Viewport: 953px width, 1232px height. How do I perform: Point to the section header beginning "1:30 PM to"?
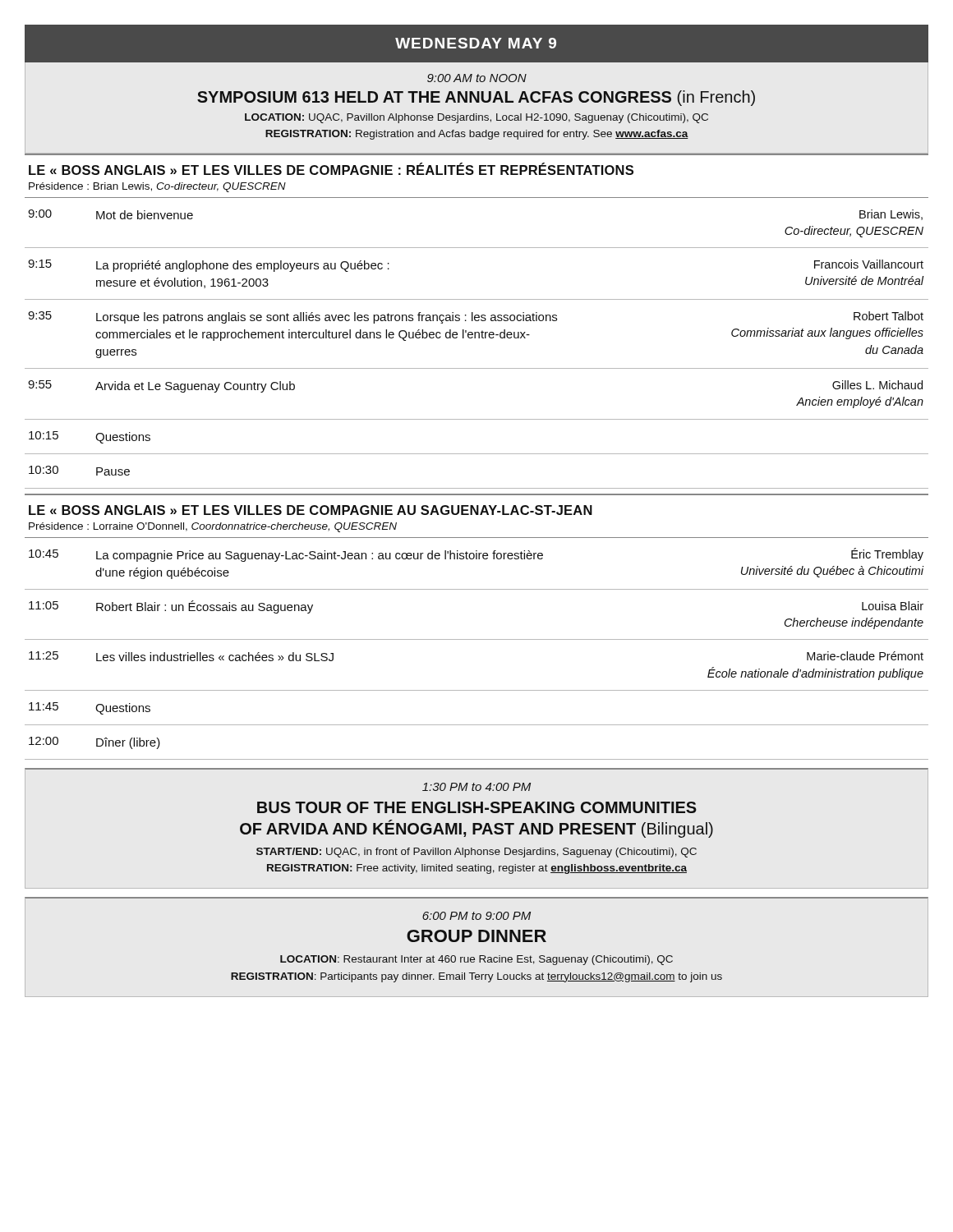pyautogui.click(x=476, y=828)
